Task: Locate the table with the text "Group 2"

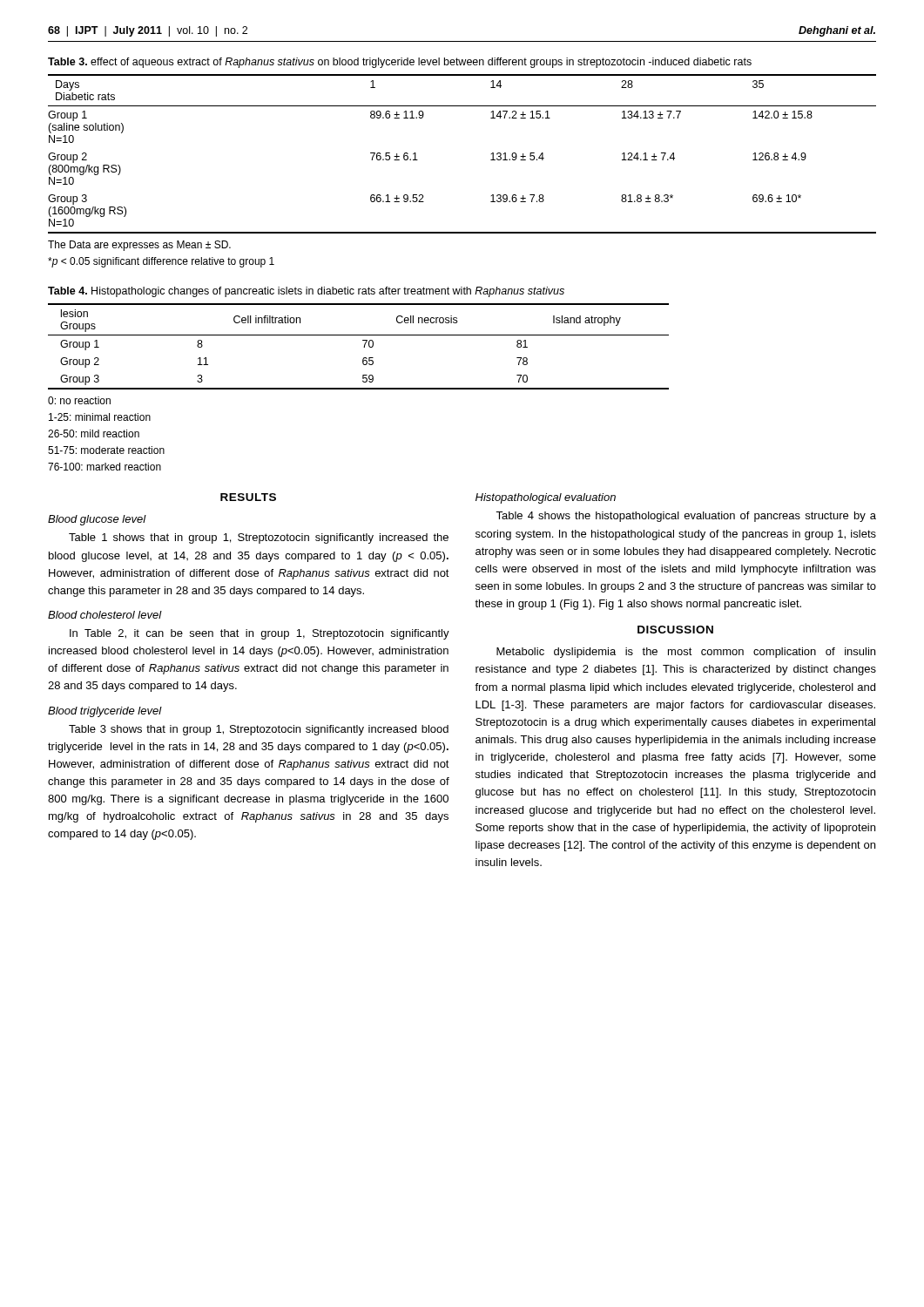Action: pos(462,347)
